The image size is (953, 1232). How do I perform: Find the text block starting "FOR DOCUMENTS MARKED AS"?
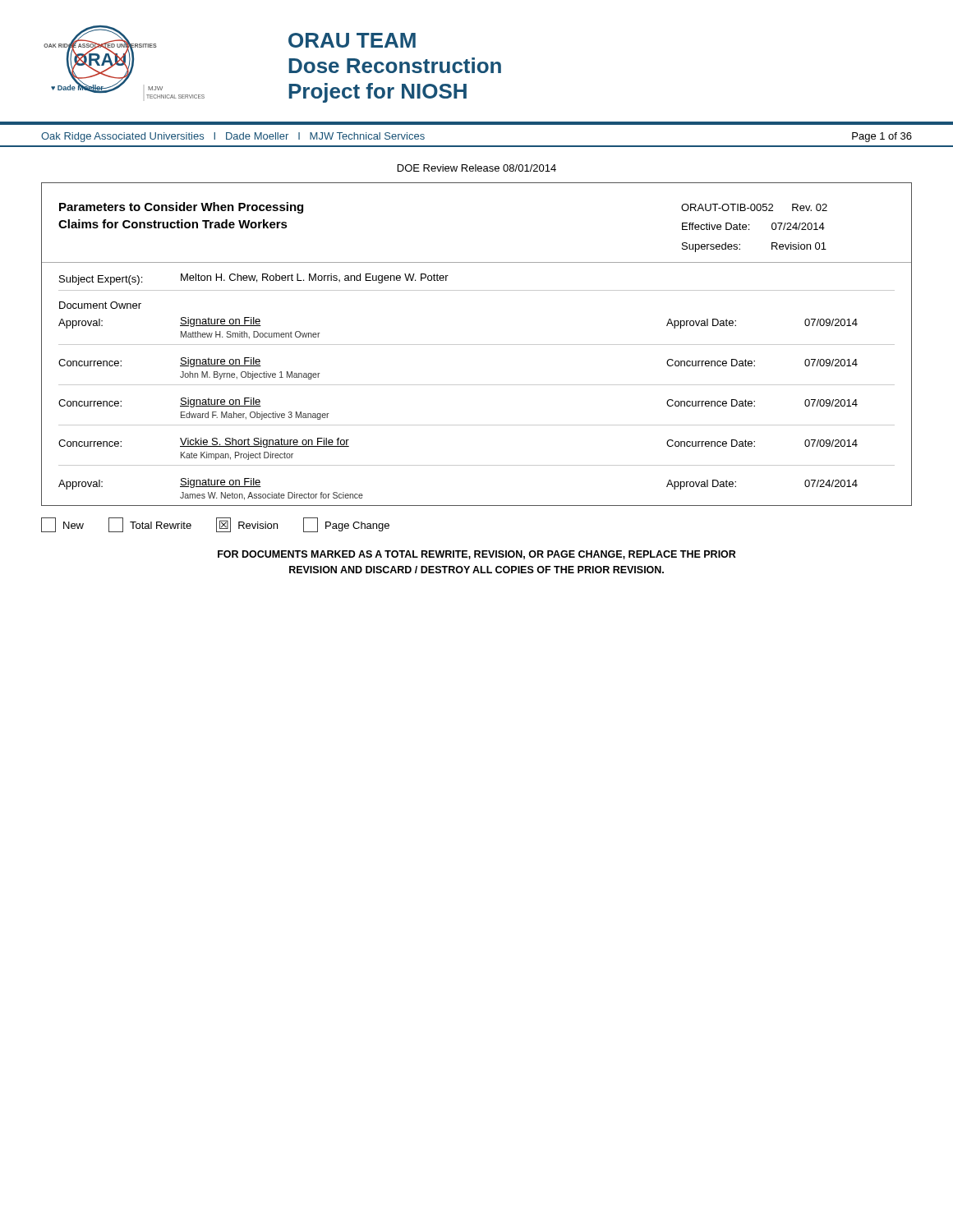pos(476,562)
